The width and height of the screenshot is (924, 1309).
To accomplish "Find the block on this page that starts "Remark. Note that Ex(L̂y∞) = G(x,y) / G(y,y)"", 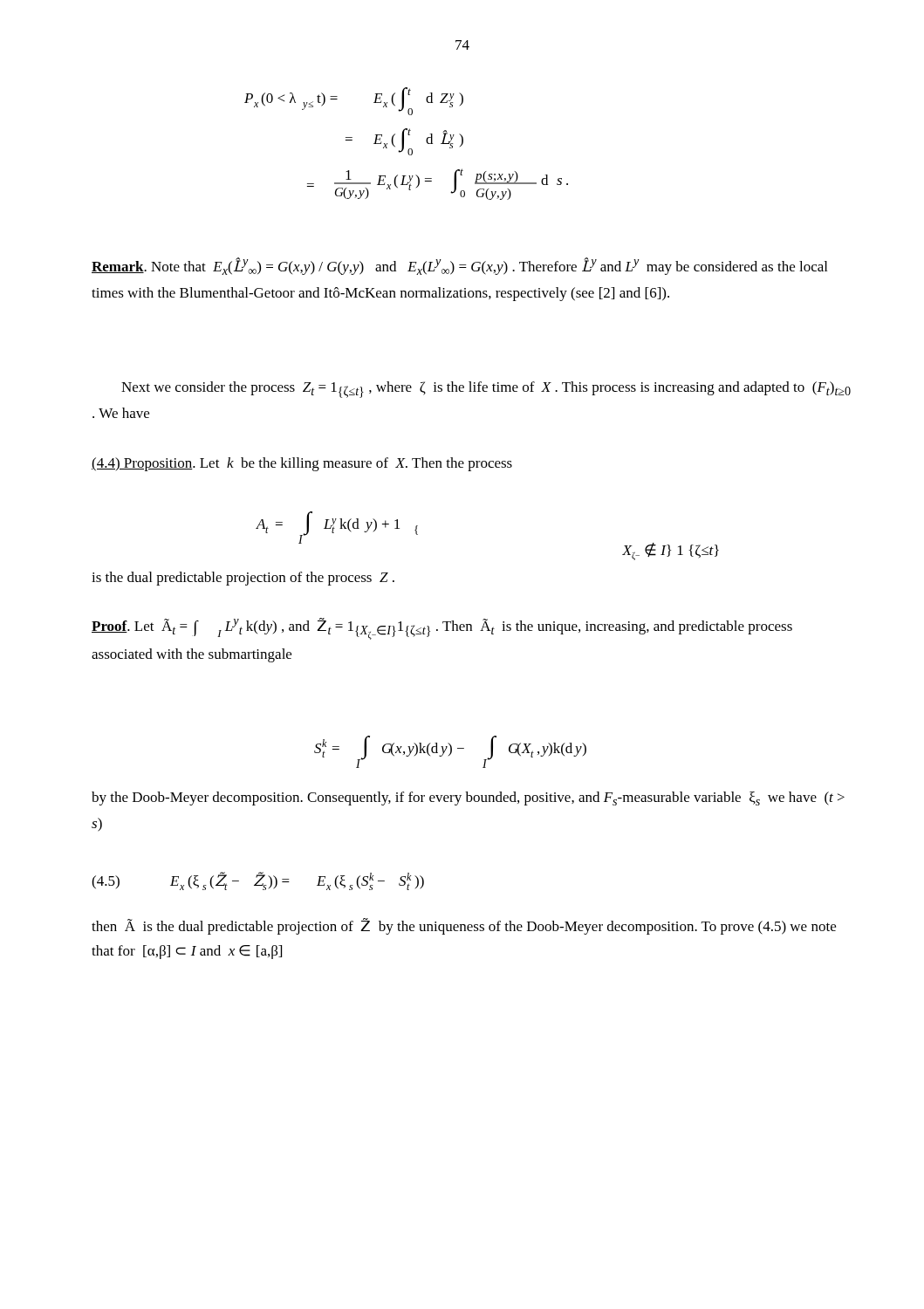I will [x=460, y=278].
